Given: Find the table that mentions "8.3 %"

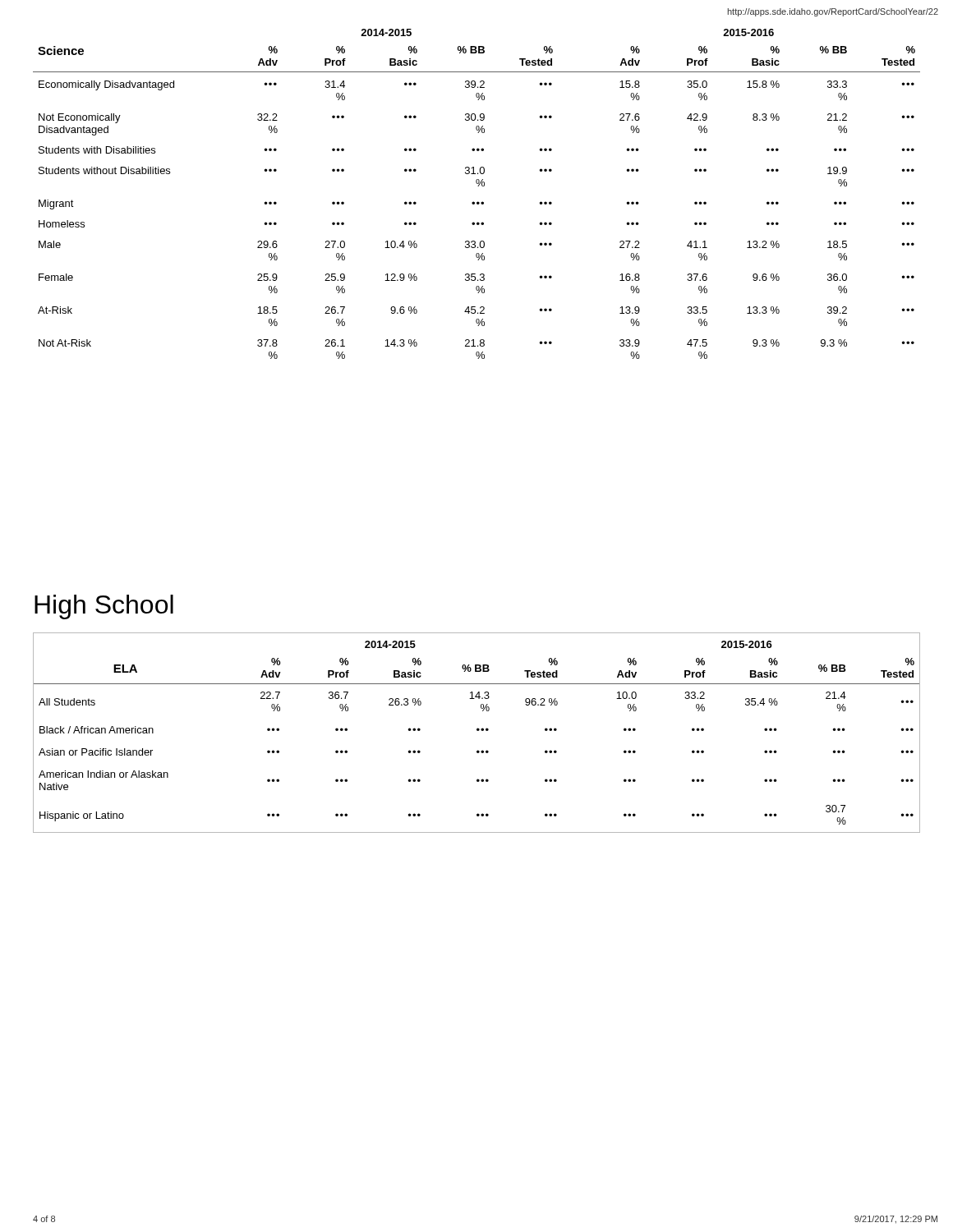Looking at the screenshot, I should [x=476, y=193].
